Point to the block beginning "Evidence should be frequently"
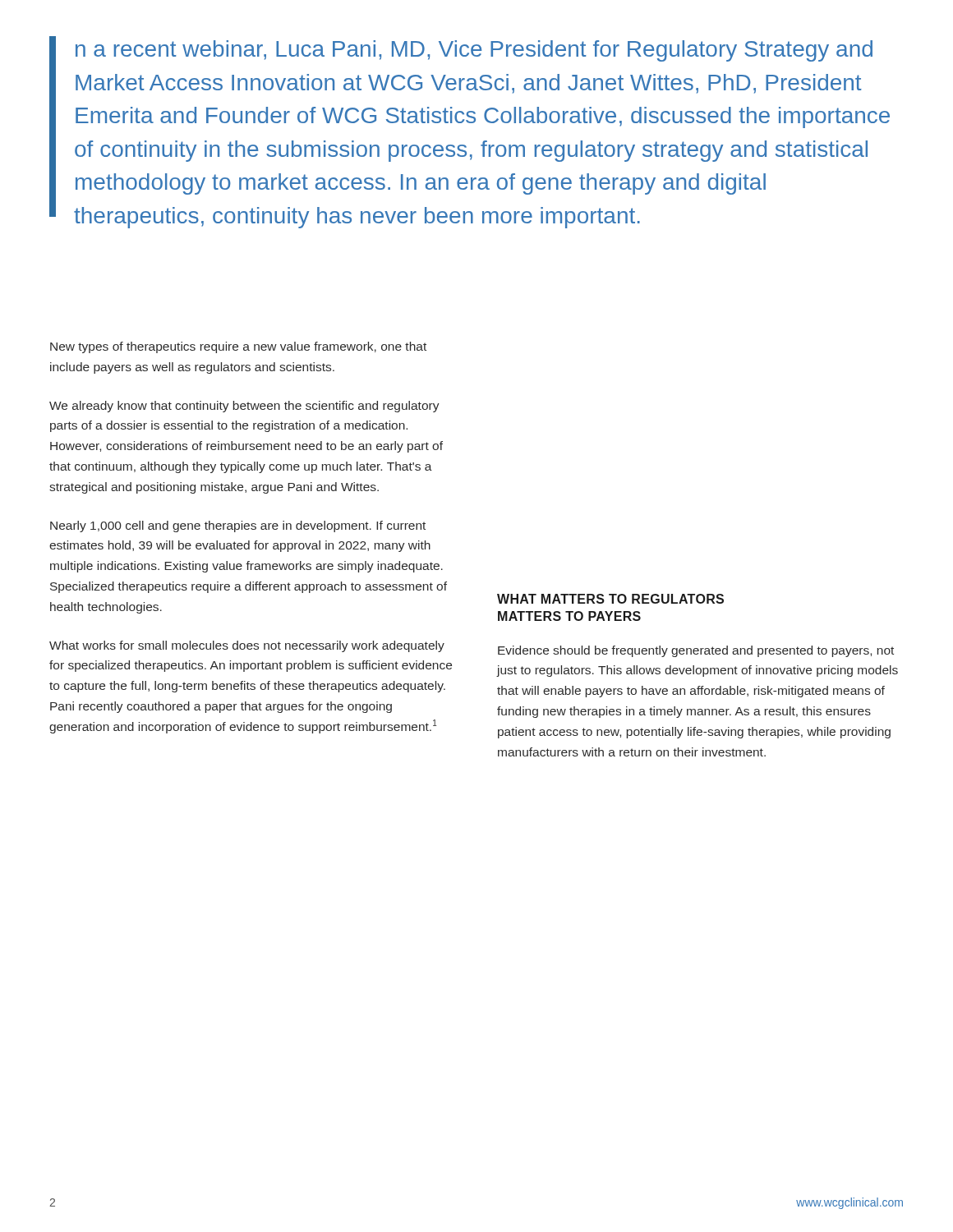Viewport: 953px width, 1232px height. pyautogui.click(x=698, y=701)
